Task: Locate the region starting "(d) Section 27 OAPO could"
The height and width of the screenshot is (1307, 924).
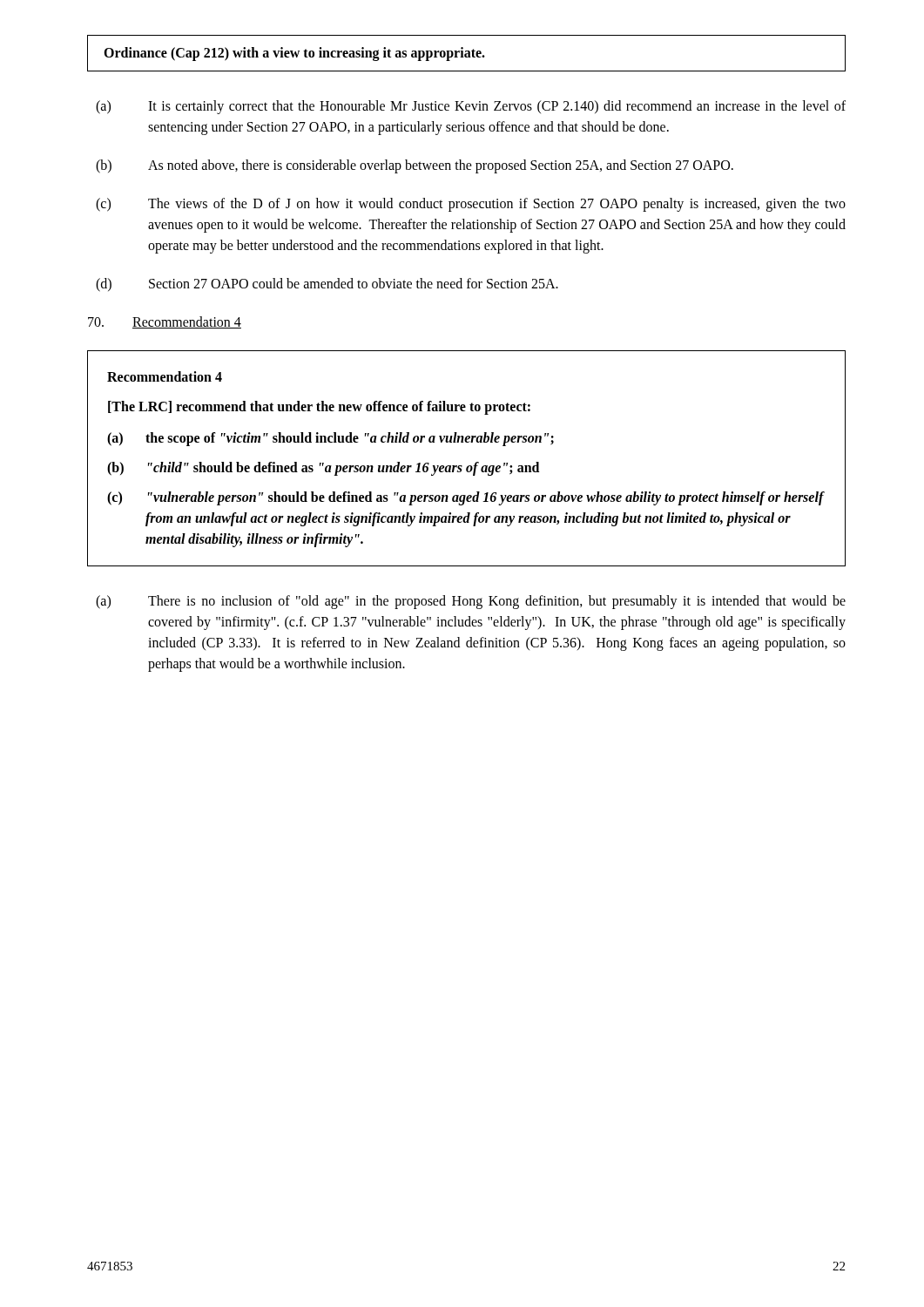Action: click(x=466, y=284)
